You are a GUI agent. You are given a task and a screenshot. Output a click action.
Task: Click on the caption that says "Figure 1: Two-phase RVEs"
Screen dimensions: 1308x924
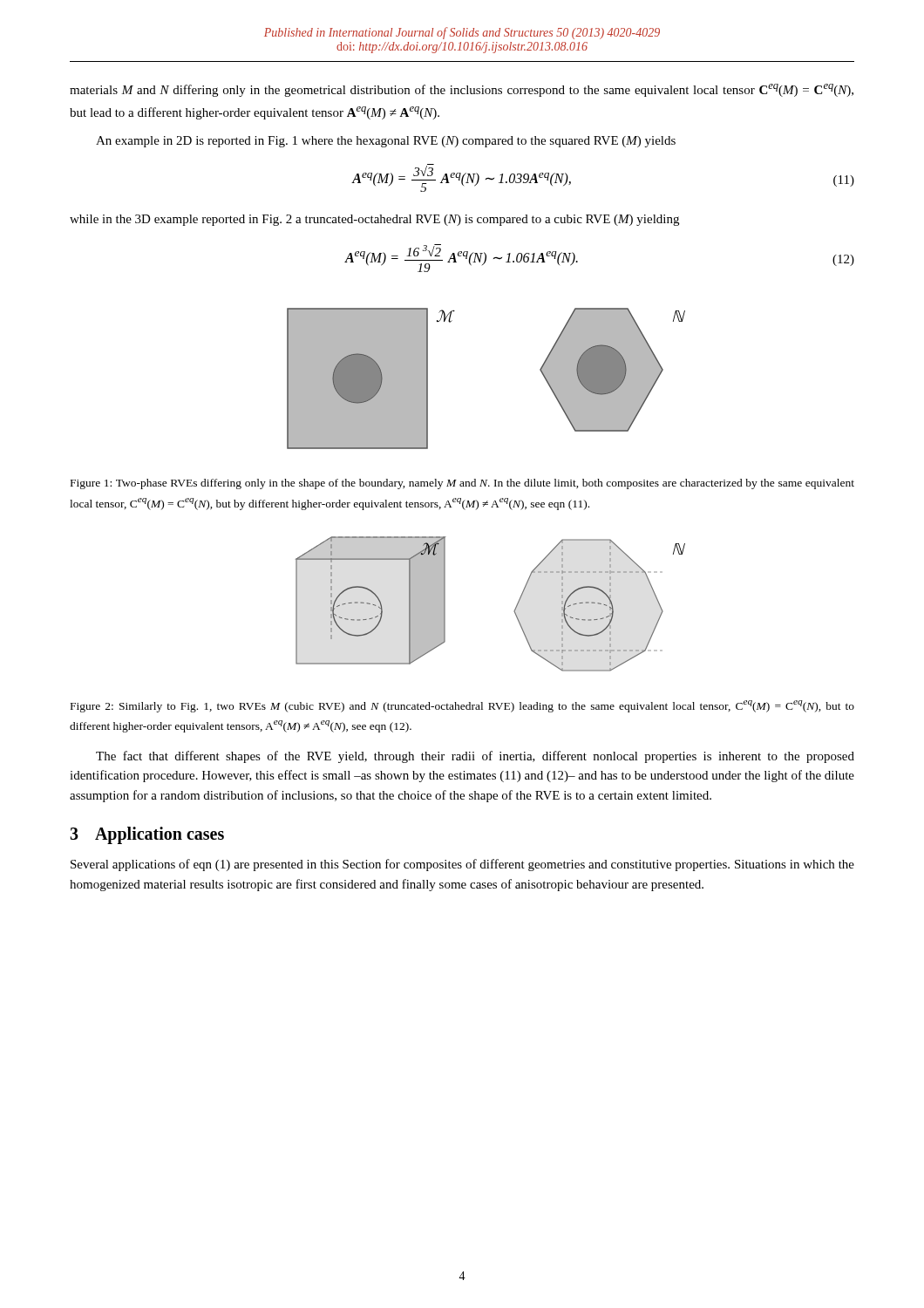[462, 493]
